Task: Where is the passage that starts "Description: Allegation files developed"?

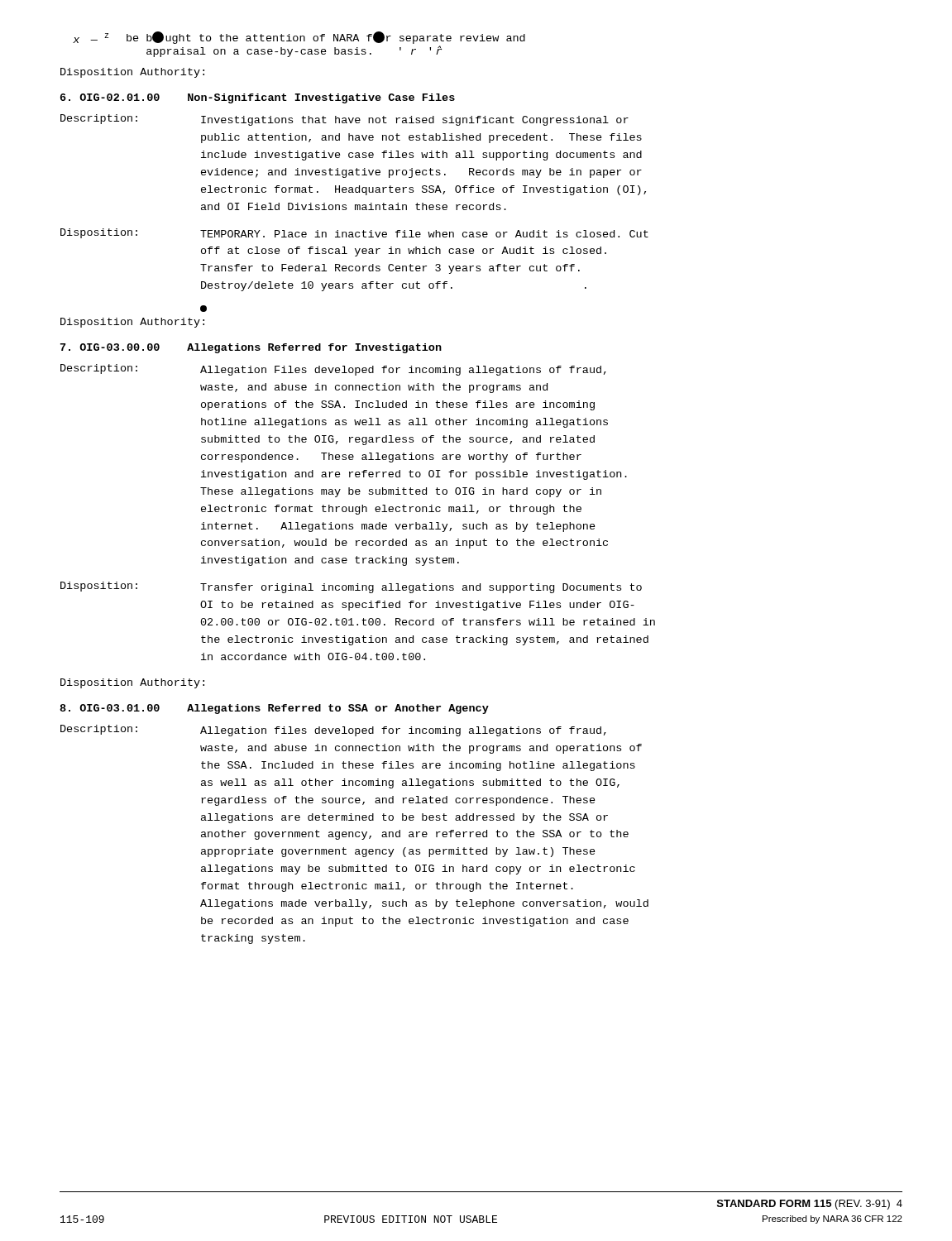Action: 354,836
